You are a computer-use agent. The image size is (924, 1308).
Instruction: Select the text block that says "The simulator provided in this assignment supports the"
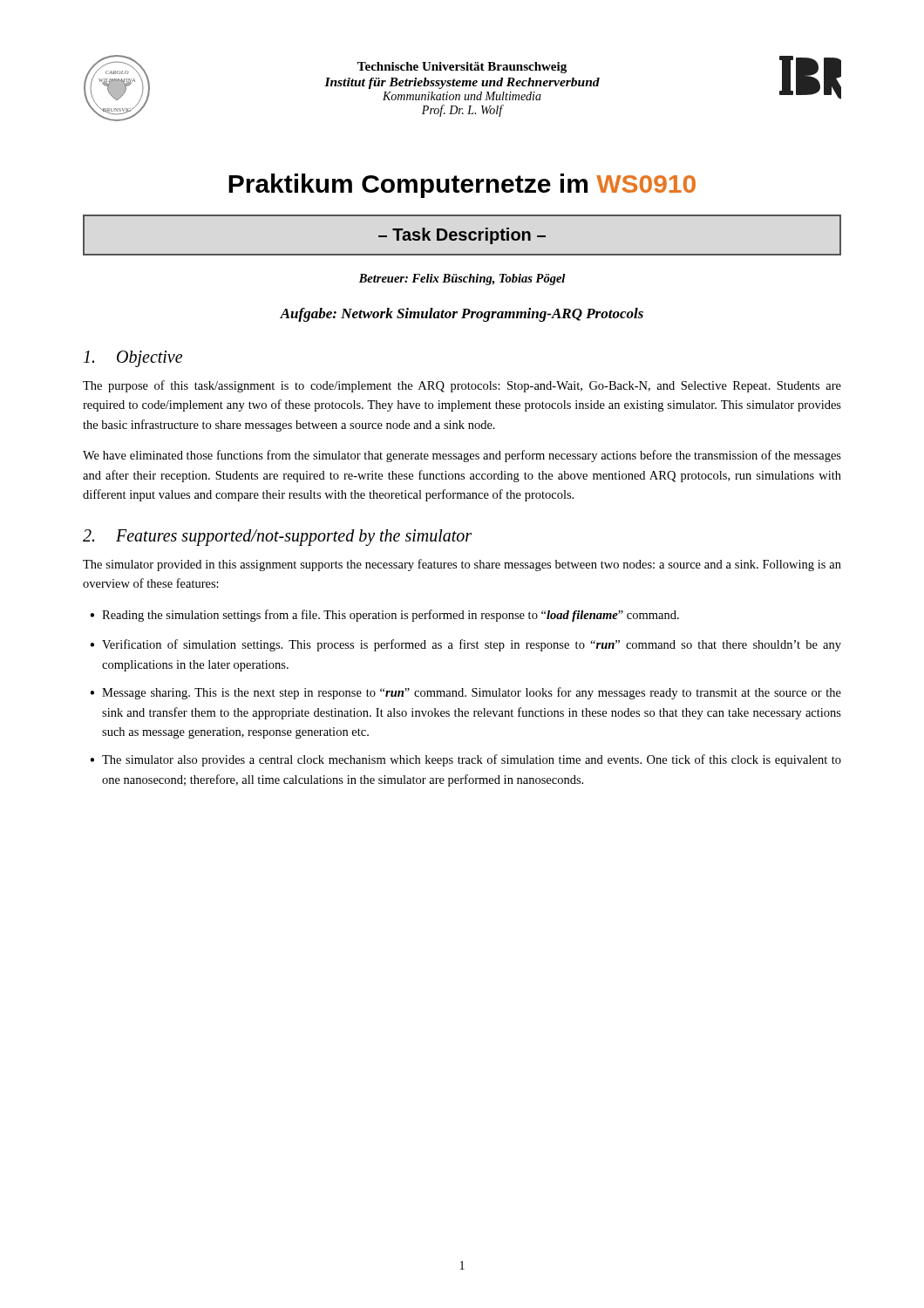462,574
